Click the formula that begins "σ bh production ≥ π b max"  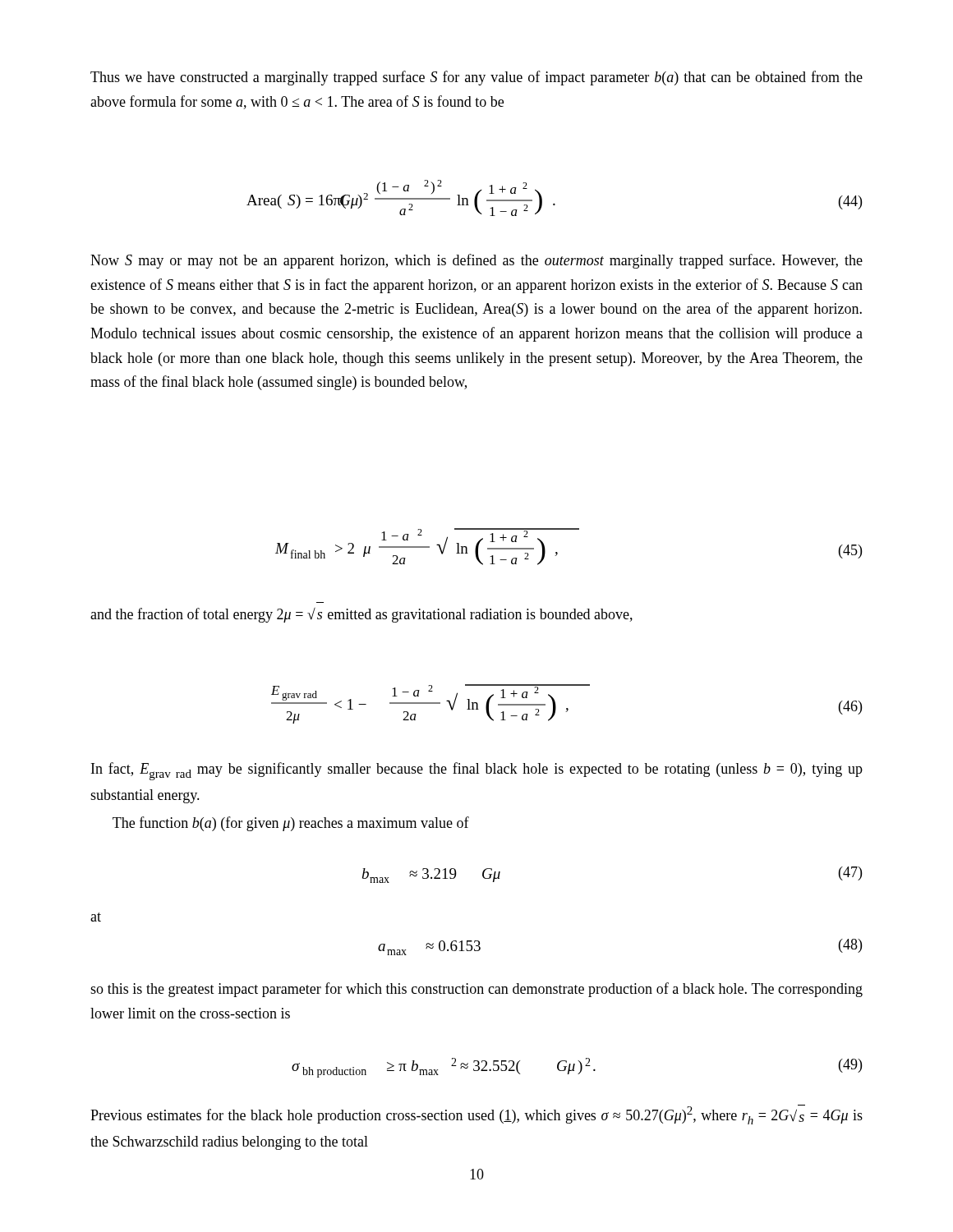tap(476, 1064)
